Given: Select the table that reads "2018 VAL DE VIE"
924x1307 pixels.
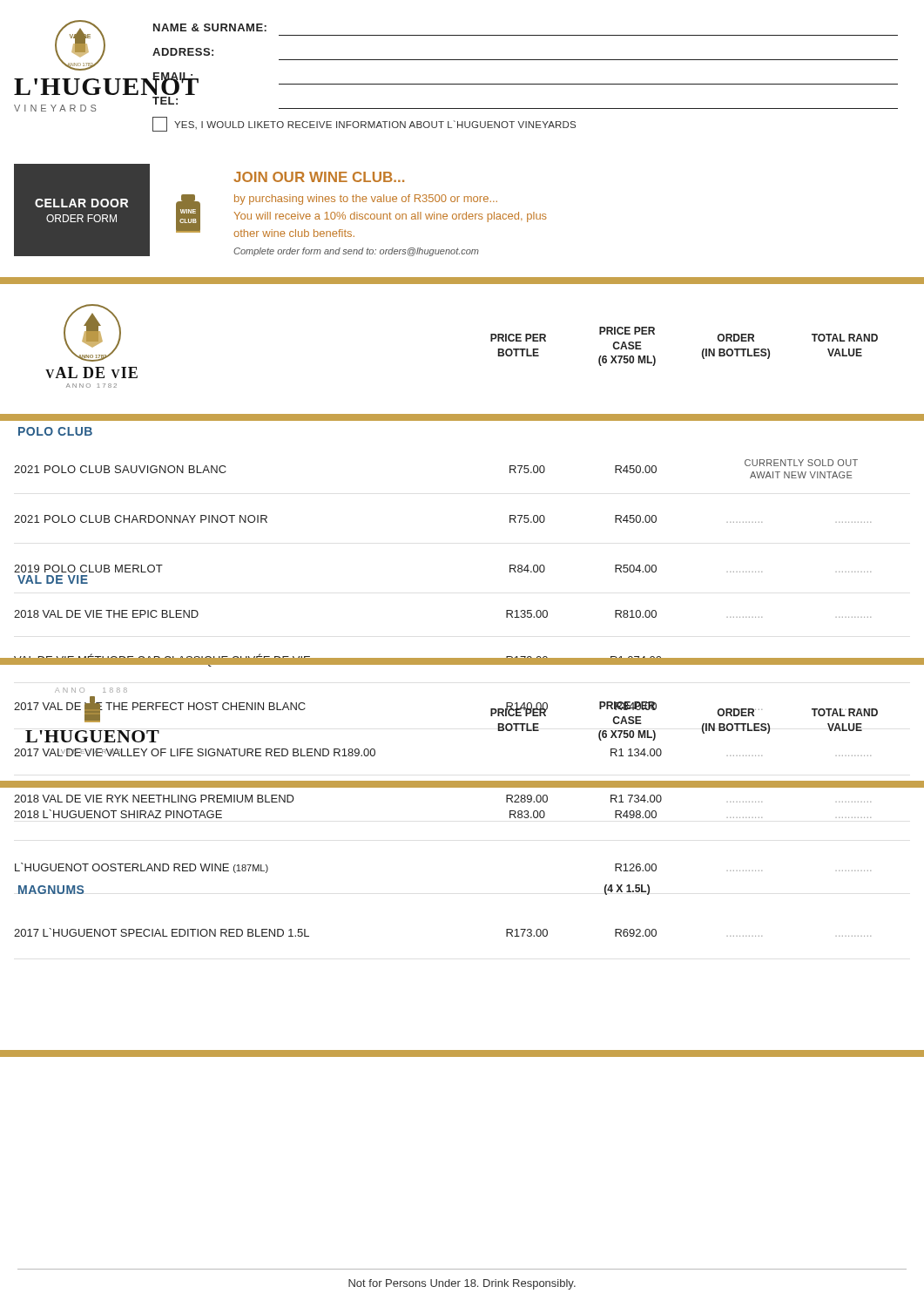Looking at the screenshot, I should tap(462, 706).
